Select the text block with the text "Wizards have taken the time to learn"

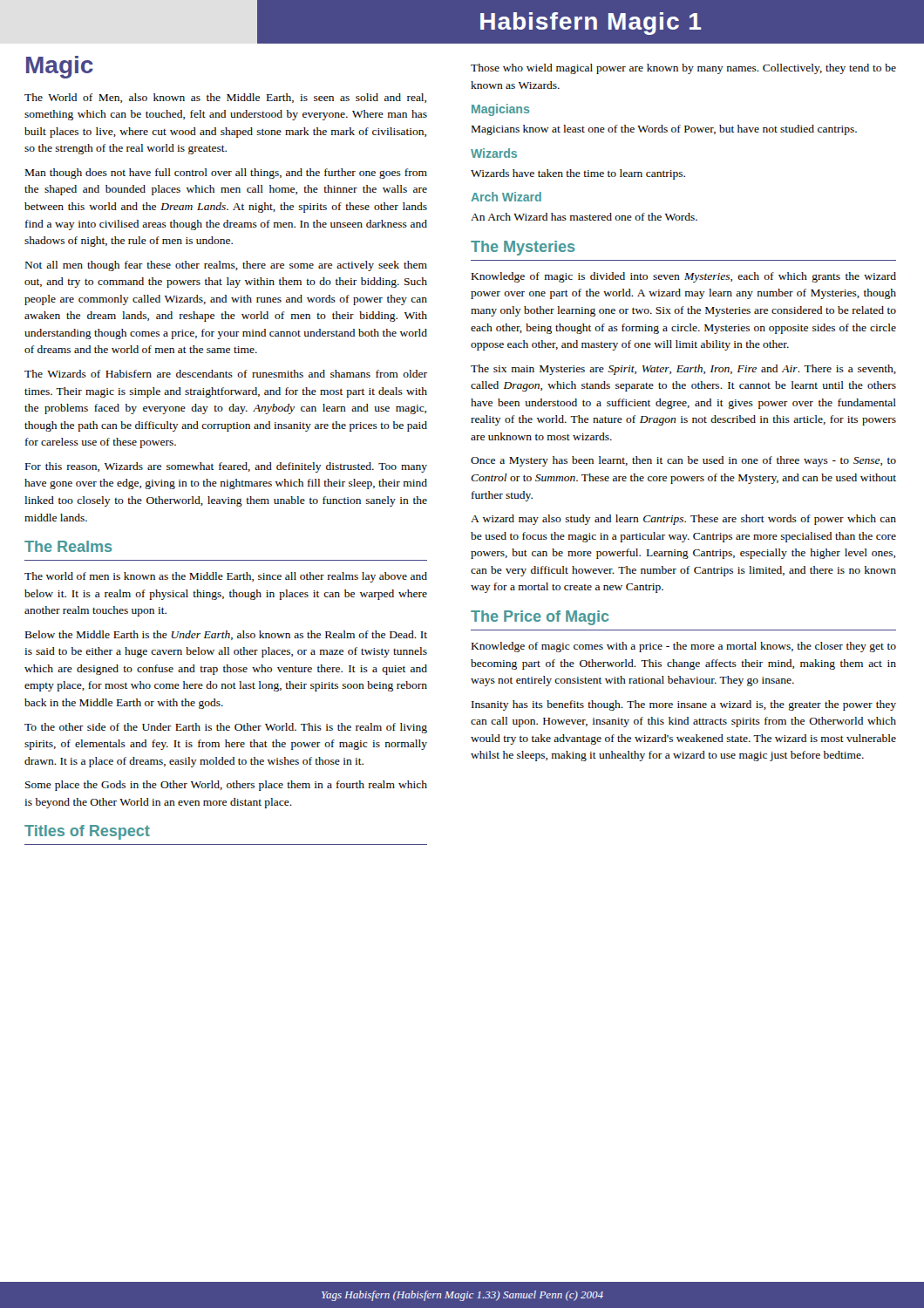(x=578, y=173)
